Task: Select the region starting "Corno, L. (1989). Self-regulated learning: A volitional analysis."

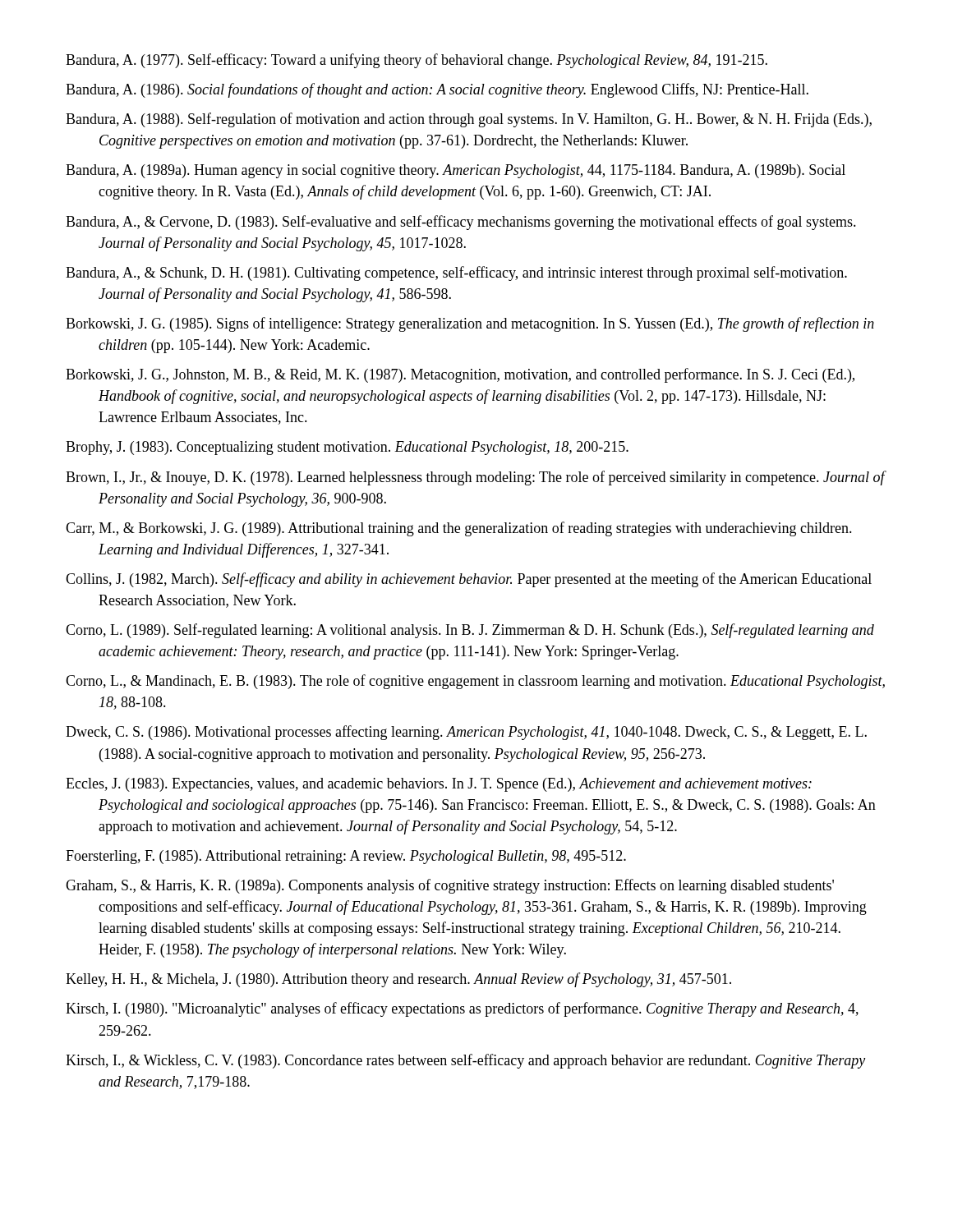Action: pos(470,641)
